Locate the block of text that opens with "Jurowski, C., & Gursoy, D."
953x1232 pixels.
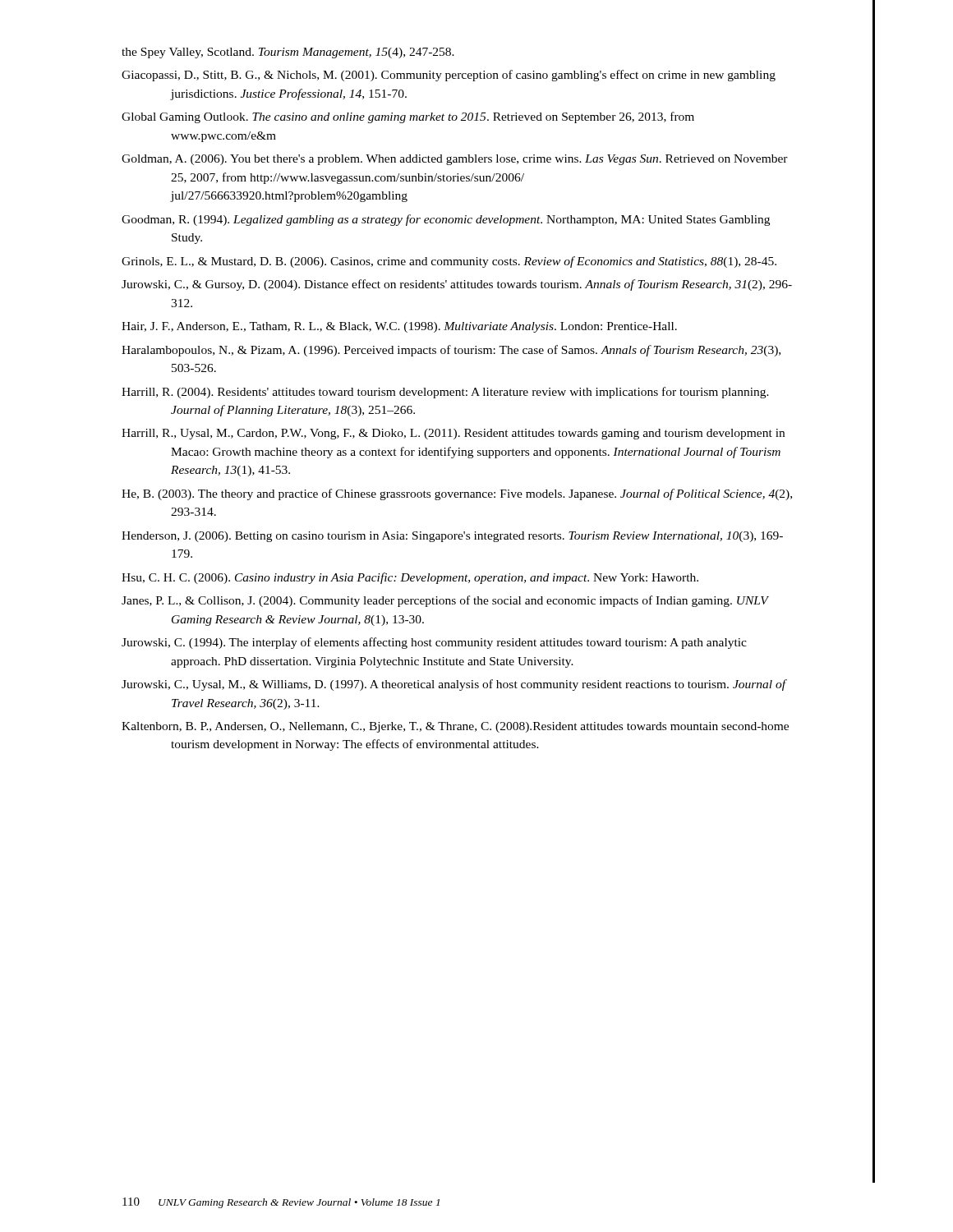coord(457,293)
